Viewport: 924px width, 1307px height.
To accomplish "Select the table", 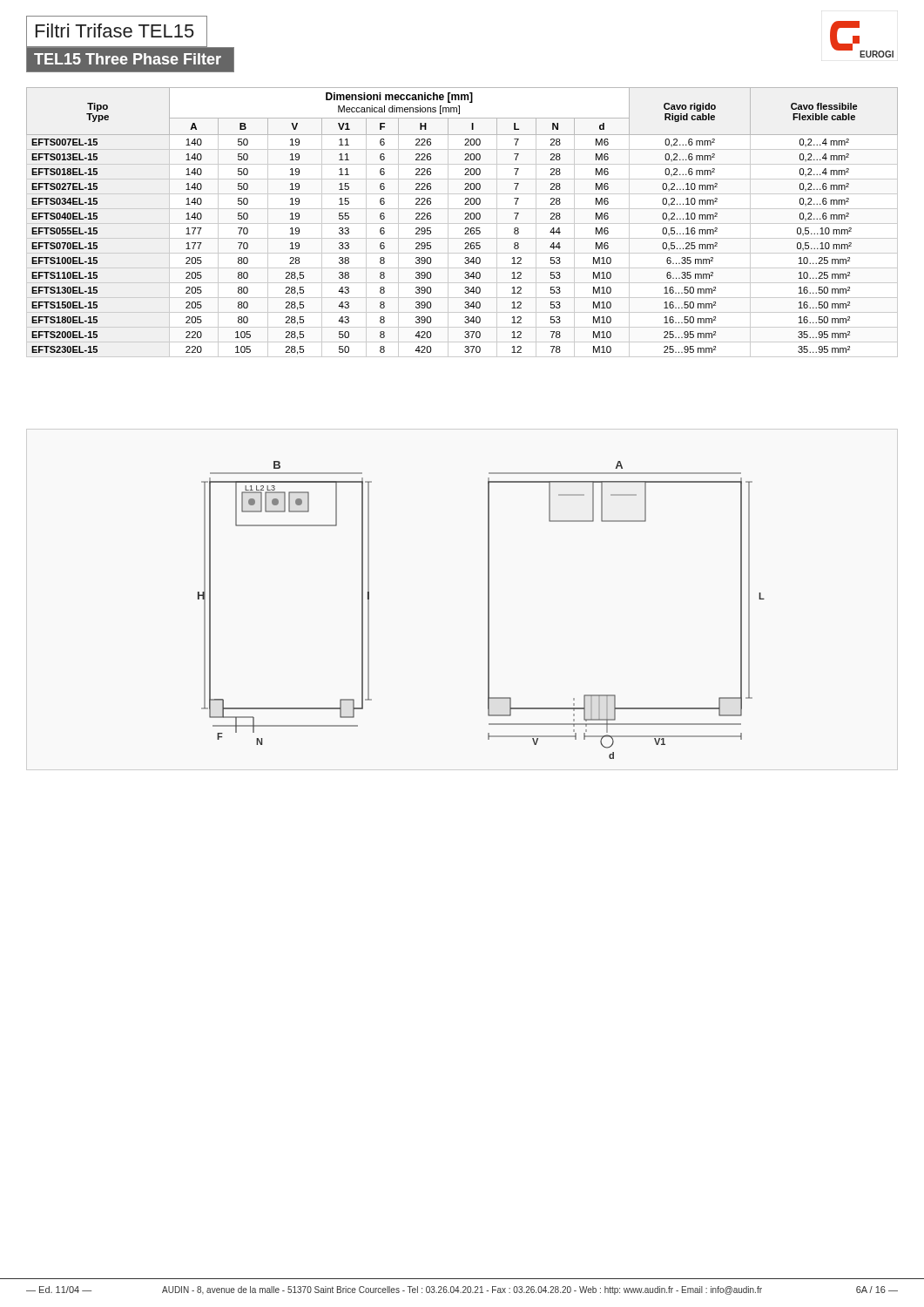I will click(462, 222).
